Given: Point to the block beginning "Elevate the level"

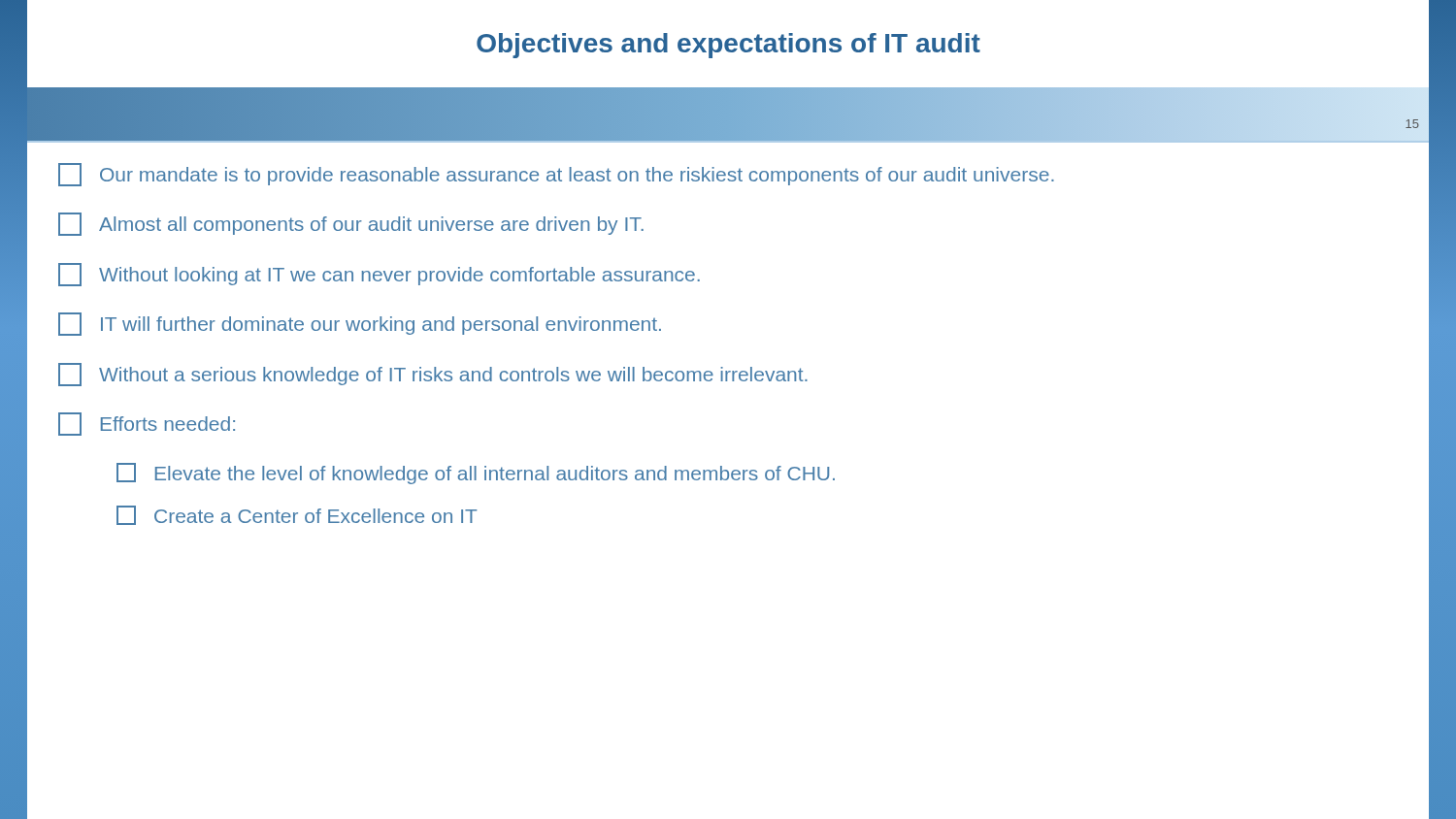Looking at the screenshot, I should pos(477,474).
